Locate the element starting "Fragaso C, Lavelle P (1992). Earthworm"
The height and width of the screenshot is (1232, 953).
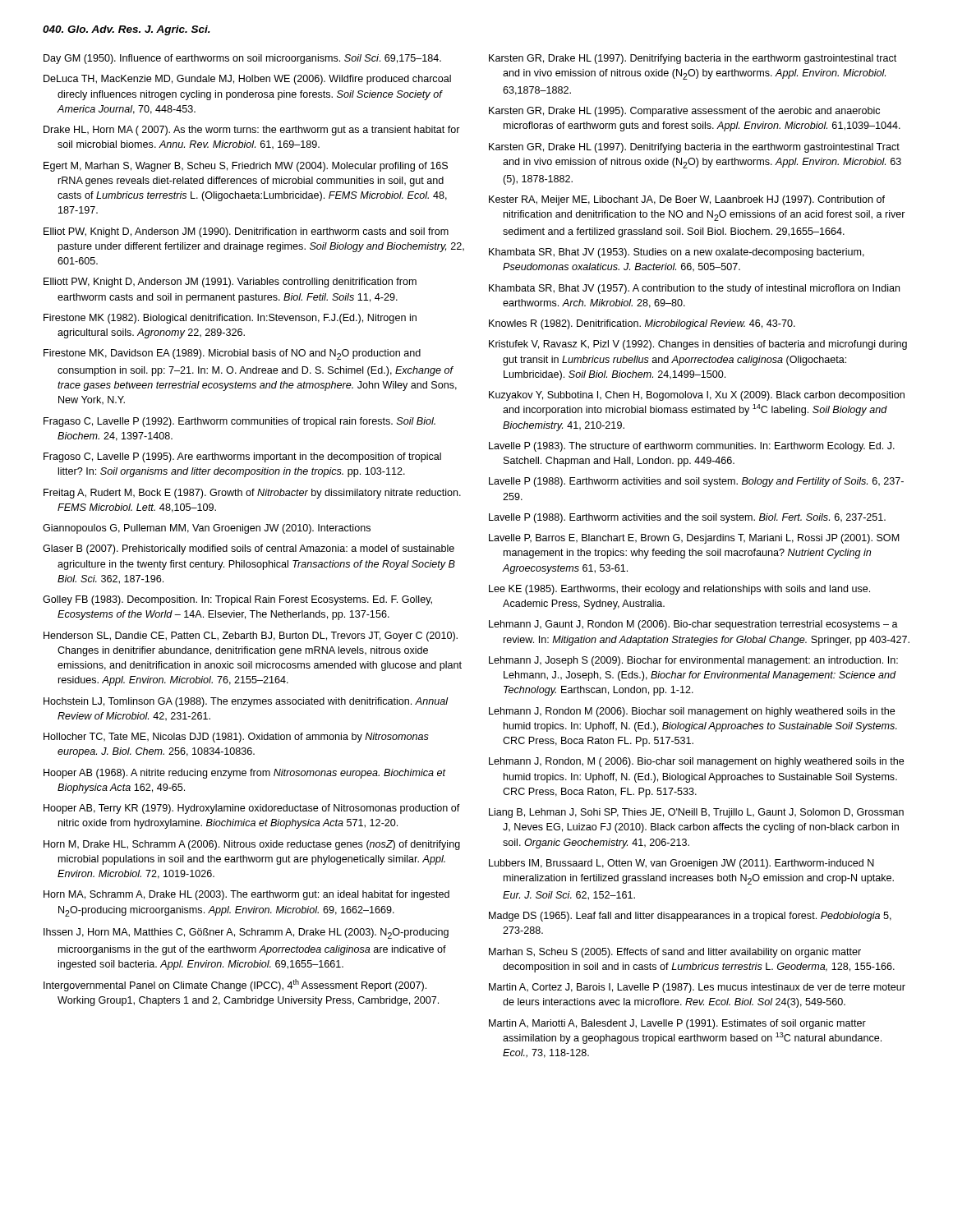coord(240,429)
